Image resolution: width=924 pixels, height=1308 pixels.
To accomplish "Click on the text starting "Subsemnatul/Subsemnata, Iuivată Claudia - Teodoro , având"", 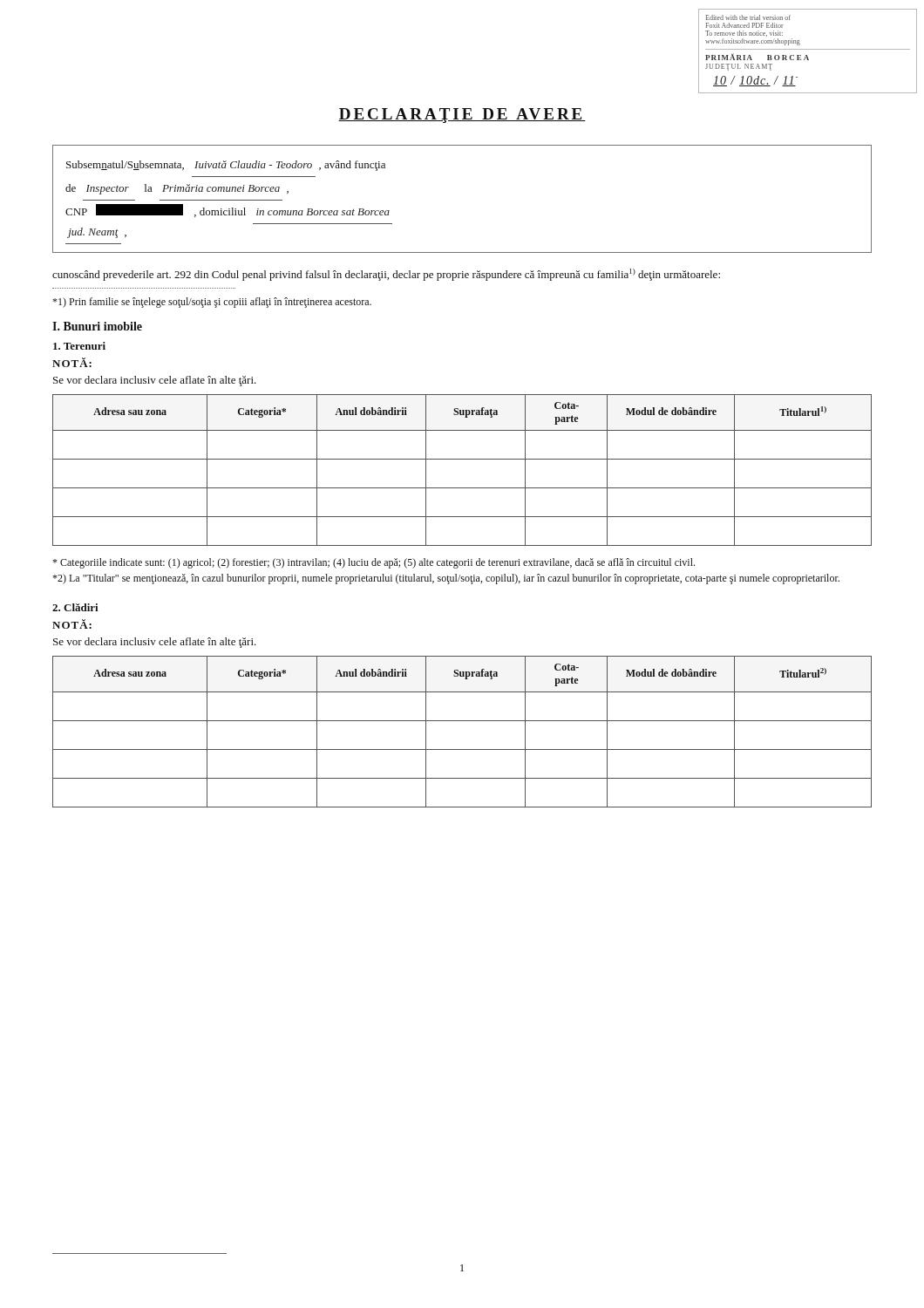I will coord(226,166).
